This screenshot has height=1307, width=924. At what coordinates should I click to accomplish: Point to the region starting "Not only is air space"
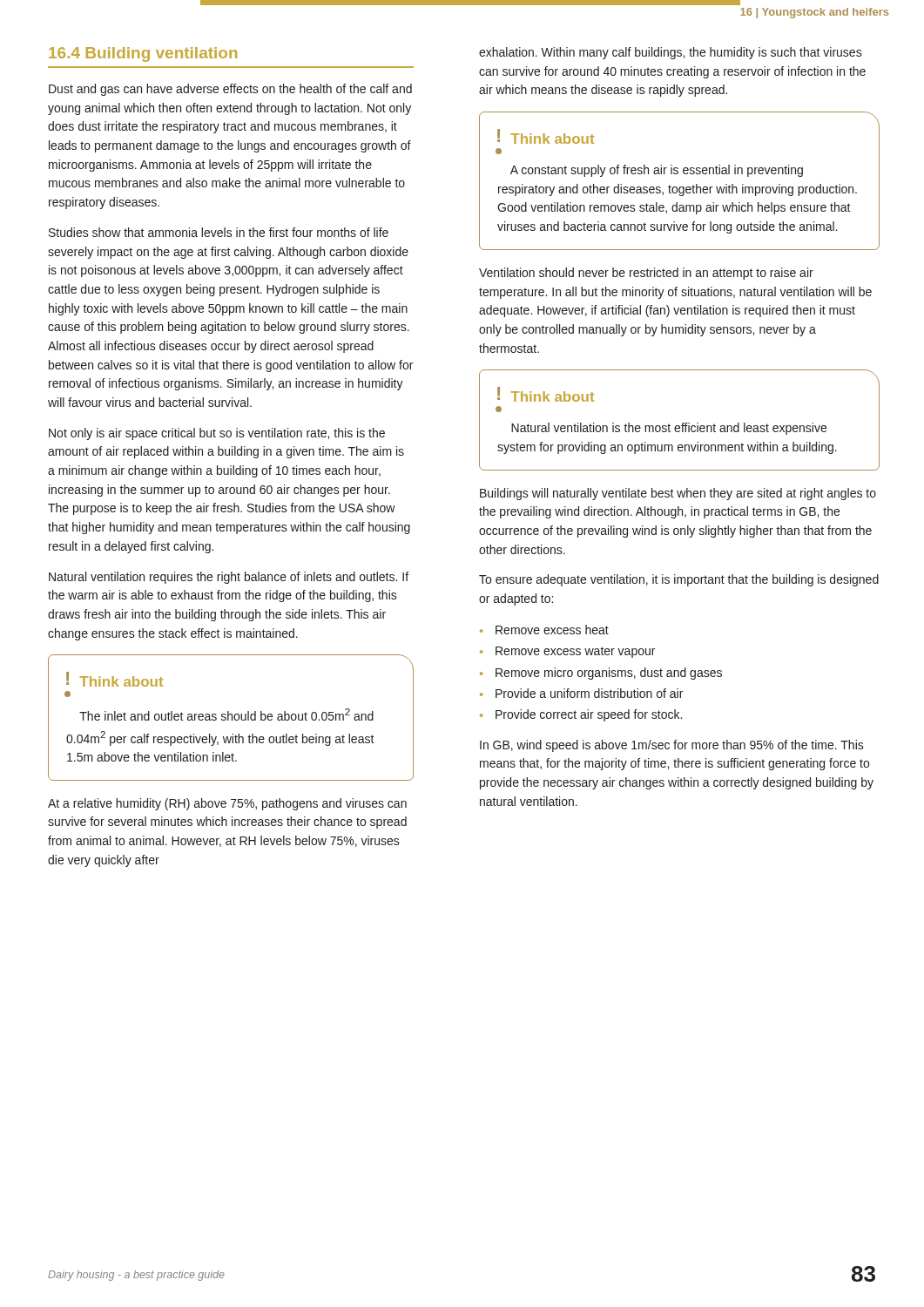(x=229, y=489)
